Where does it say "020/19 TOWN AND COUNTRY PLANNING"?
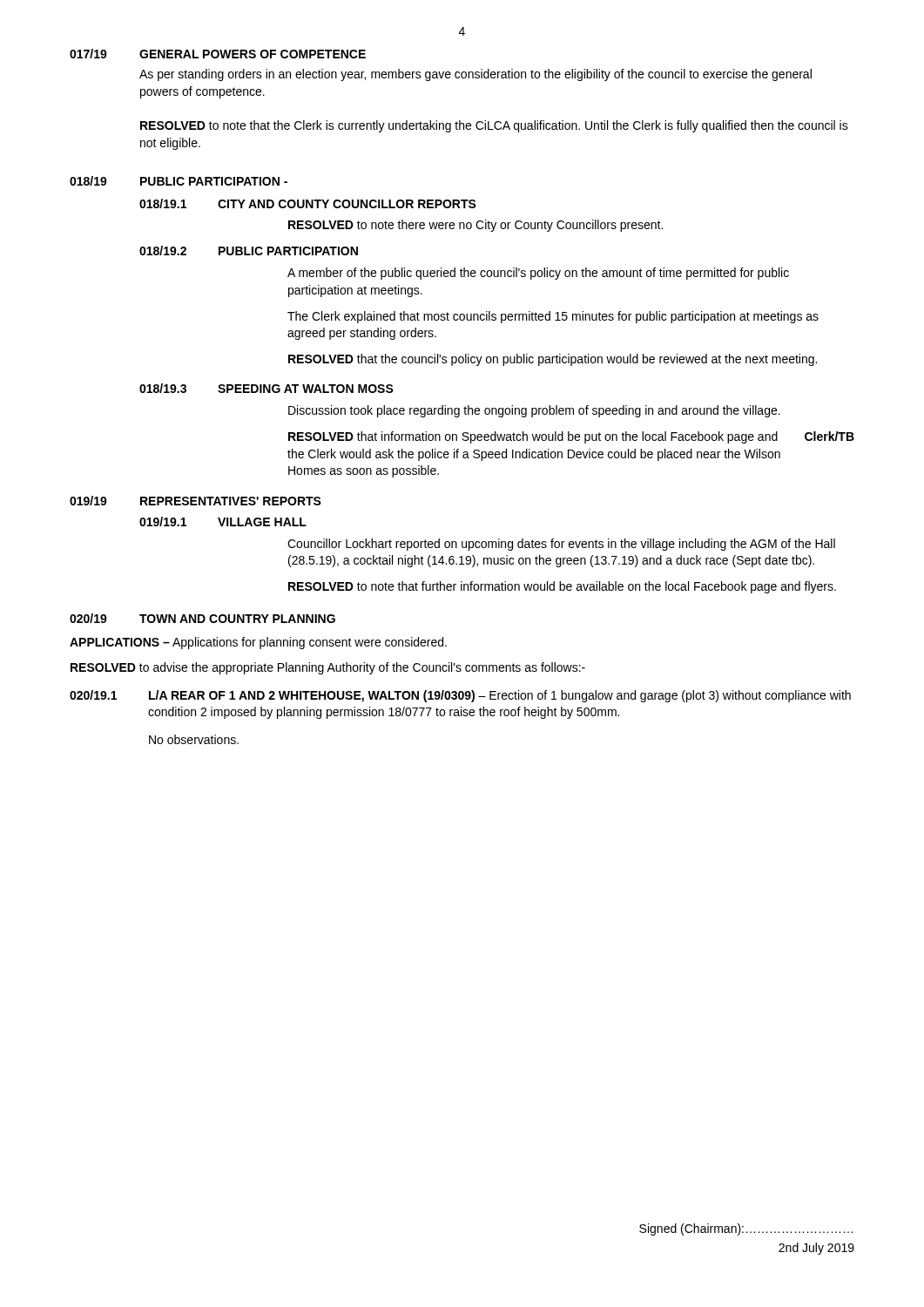Image resolution: width=924 pixels, height=1307 pixels. 203,618
